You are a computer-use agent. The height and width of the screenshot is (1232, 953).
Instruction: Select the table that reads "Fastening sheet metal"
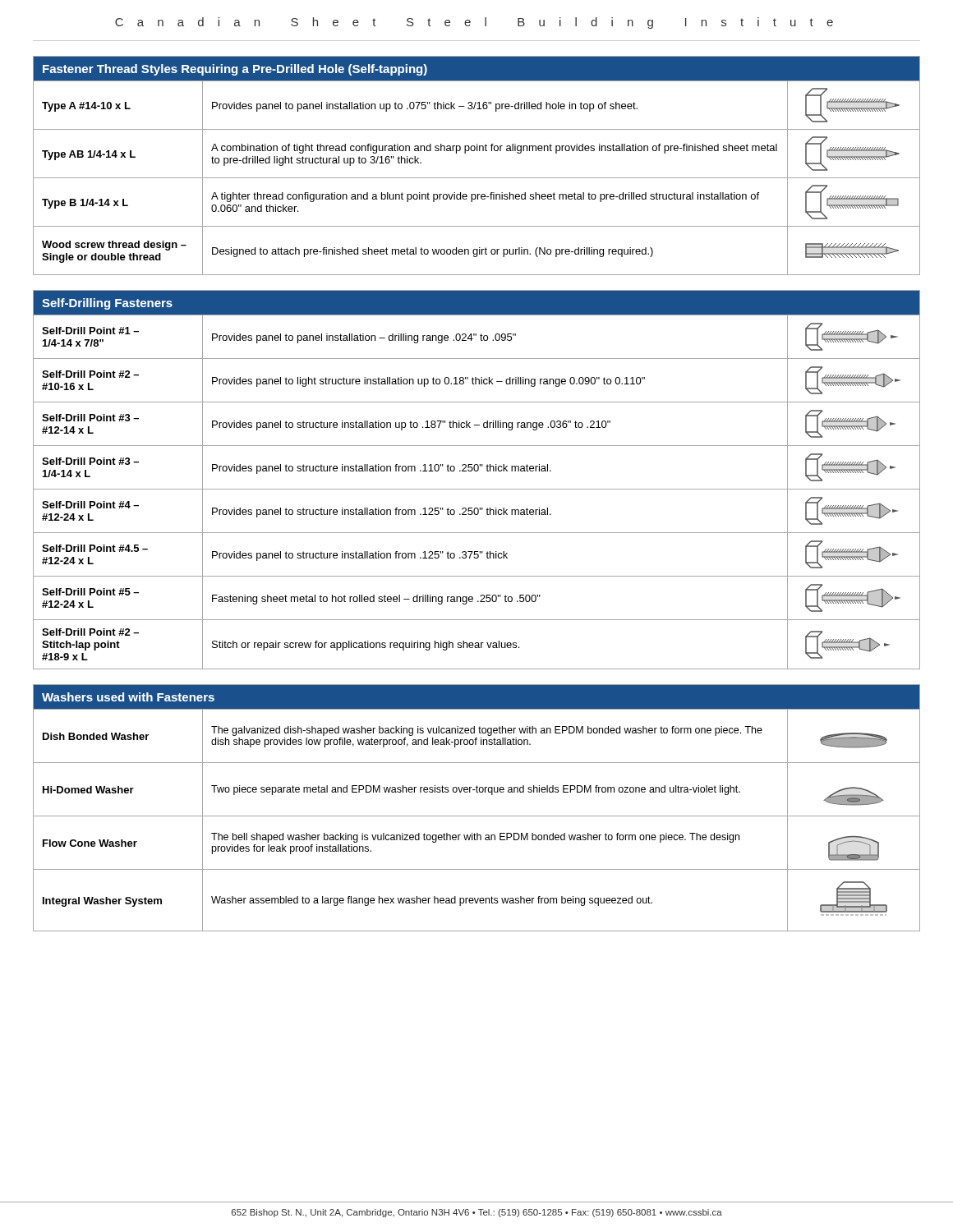tap(476, 480)
